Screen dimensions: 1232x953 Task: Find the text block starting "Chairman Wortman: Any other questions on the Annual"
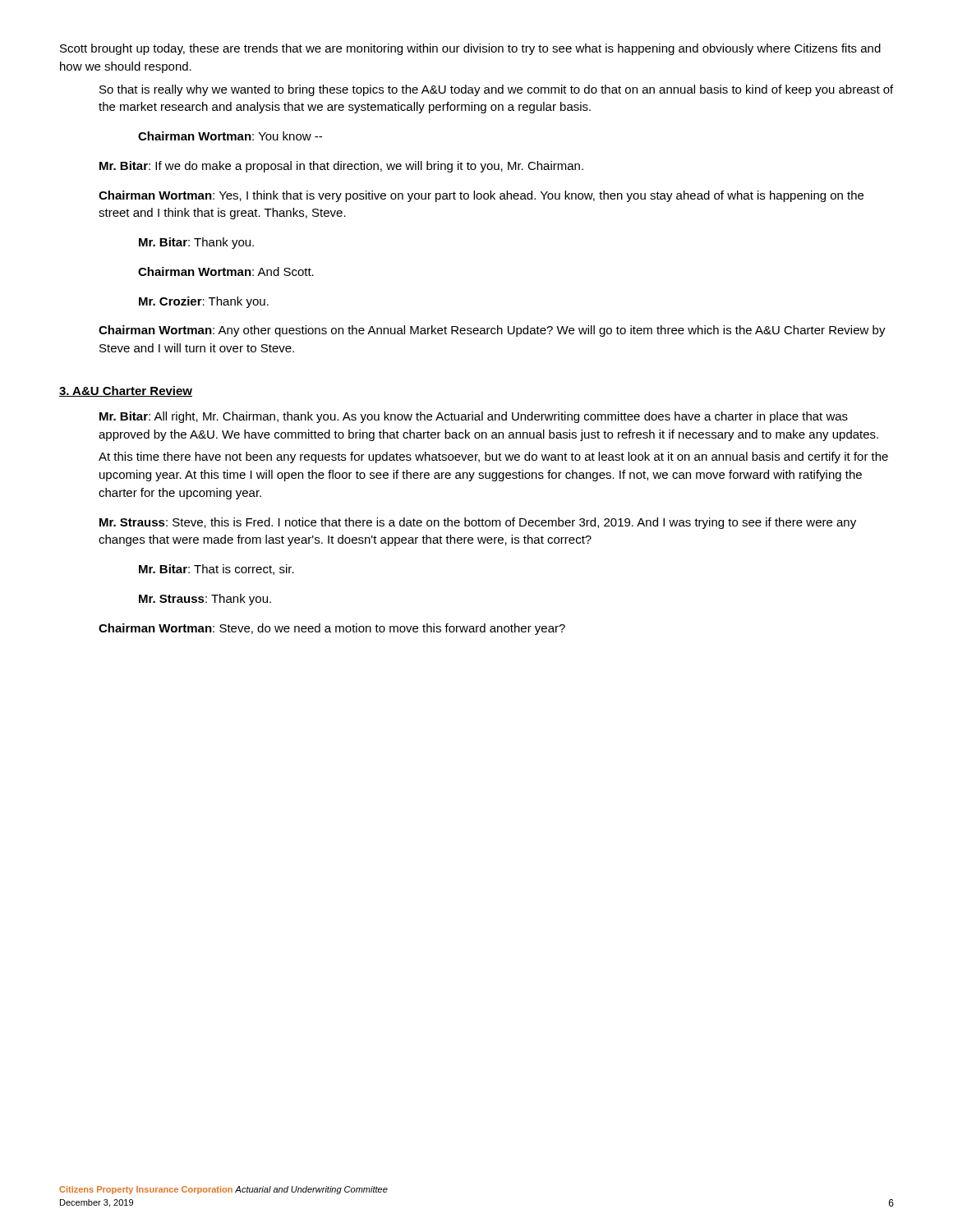pyautogui.click(x=496, y=339)
